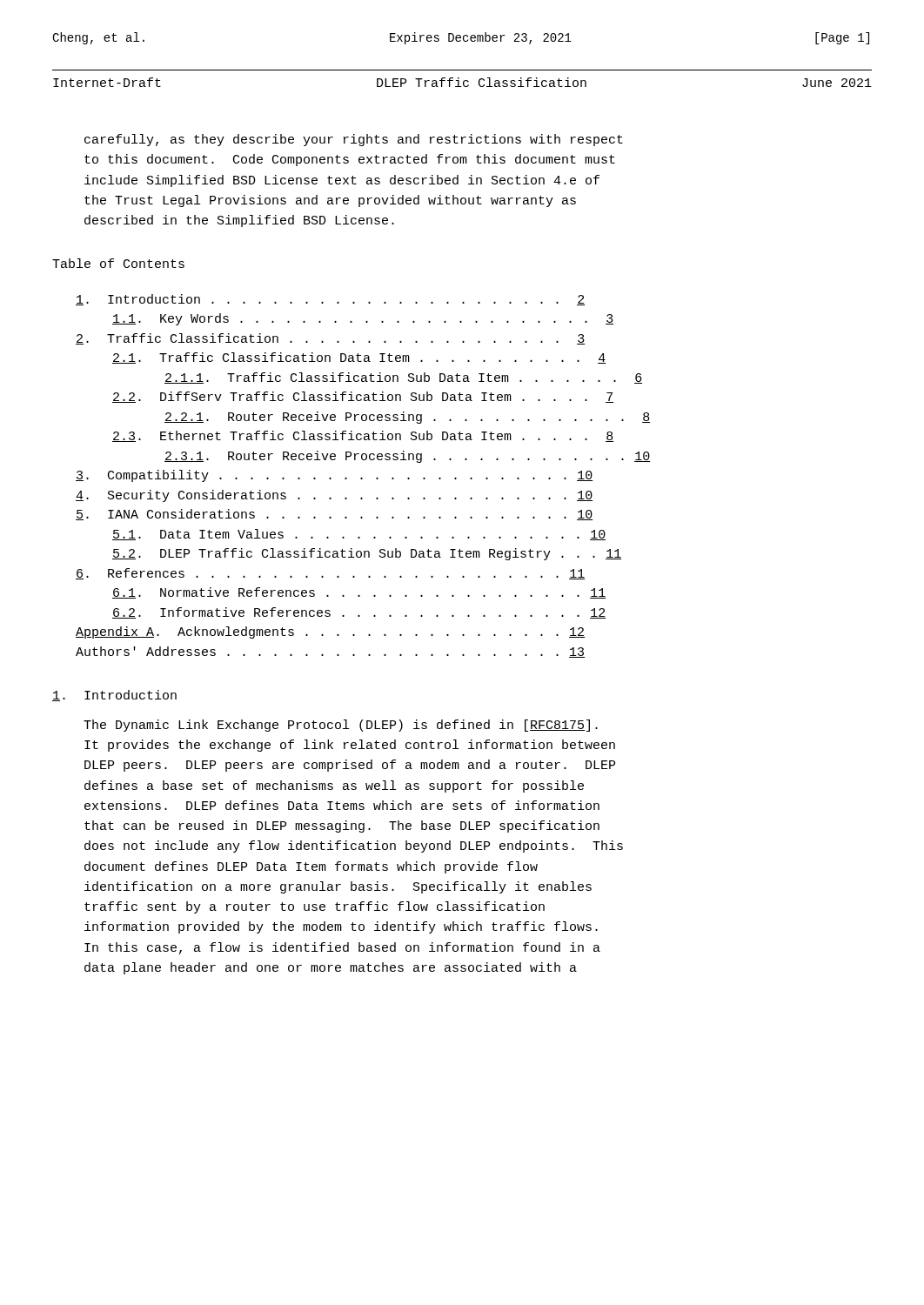
Task: Click on the list item containing "5. IANA Considerations . . . ."
Action: pyautogui.click(x=322, y=516)
